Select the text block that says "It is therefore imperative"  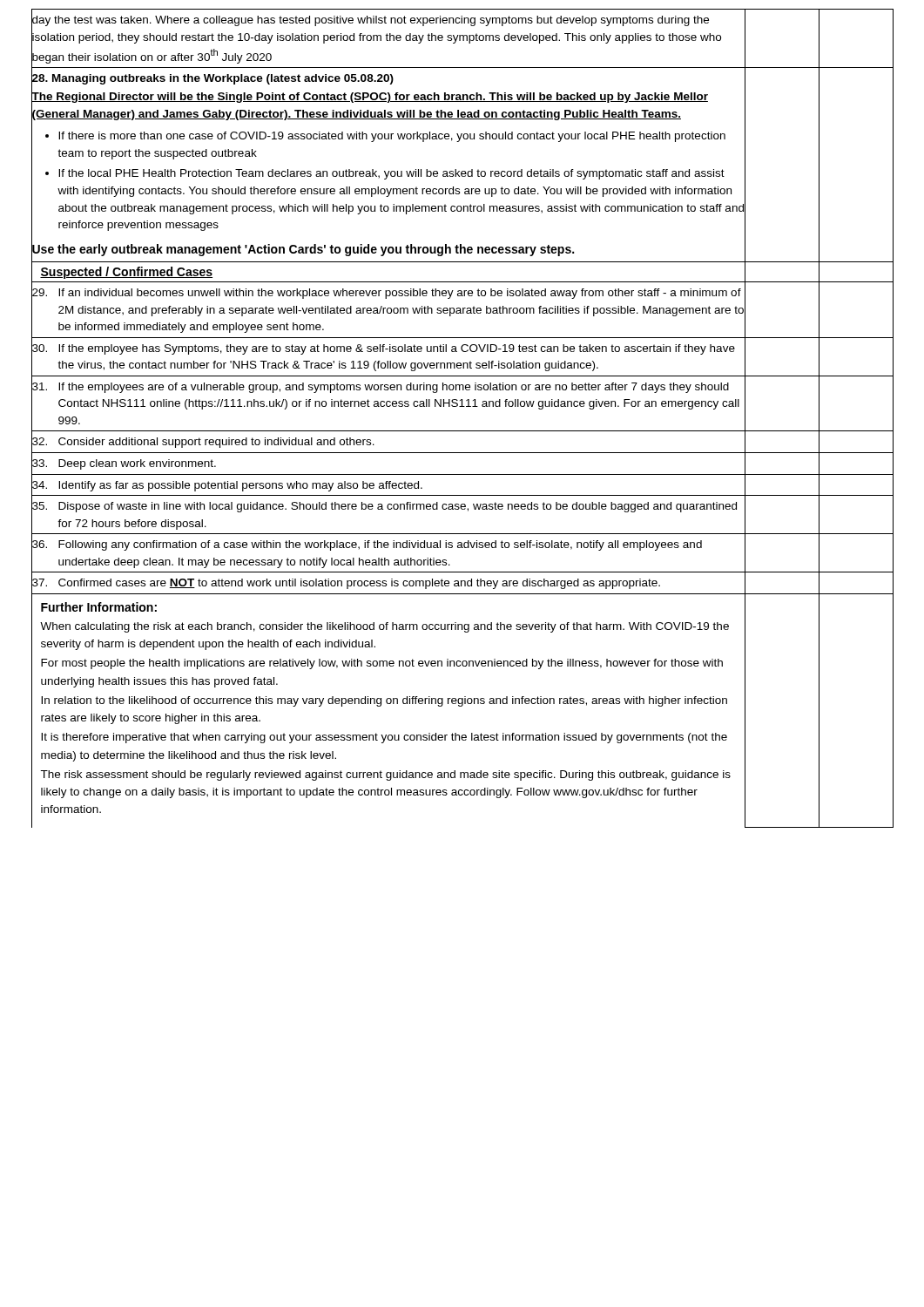pos(384,746)
